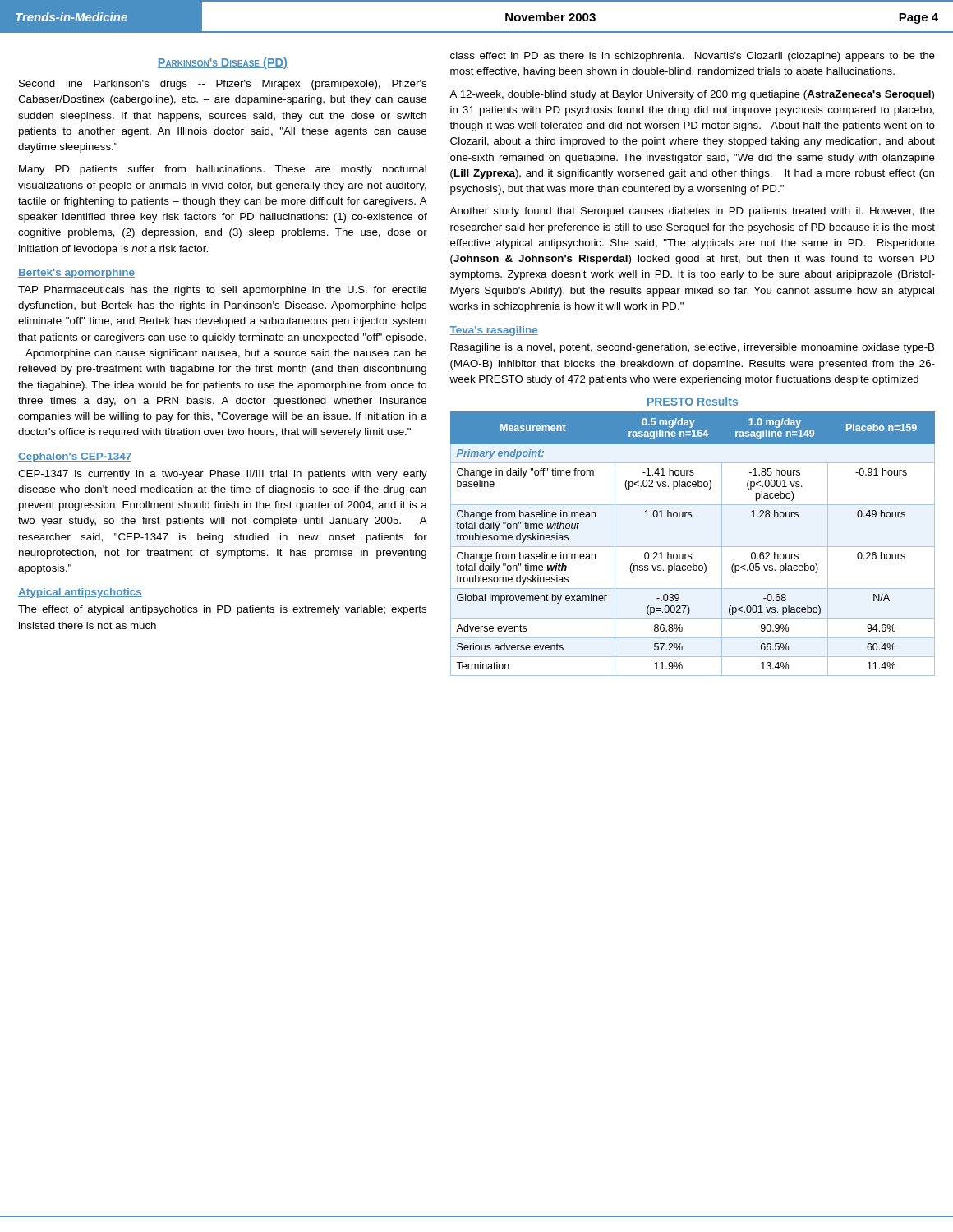Screen dimensions: 1232x953
Task: Locate the block of text that opens with "The effect of atypical"
Action: 222,617
